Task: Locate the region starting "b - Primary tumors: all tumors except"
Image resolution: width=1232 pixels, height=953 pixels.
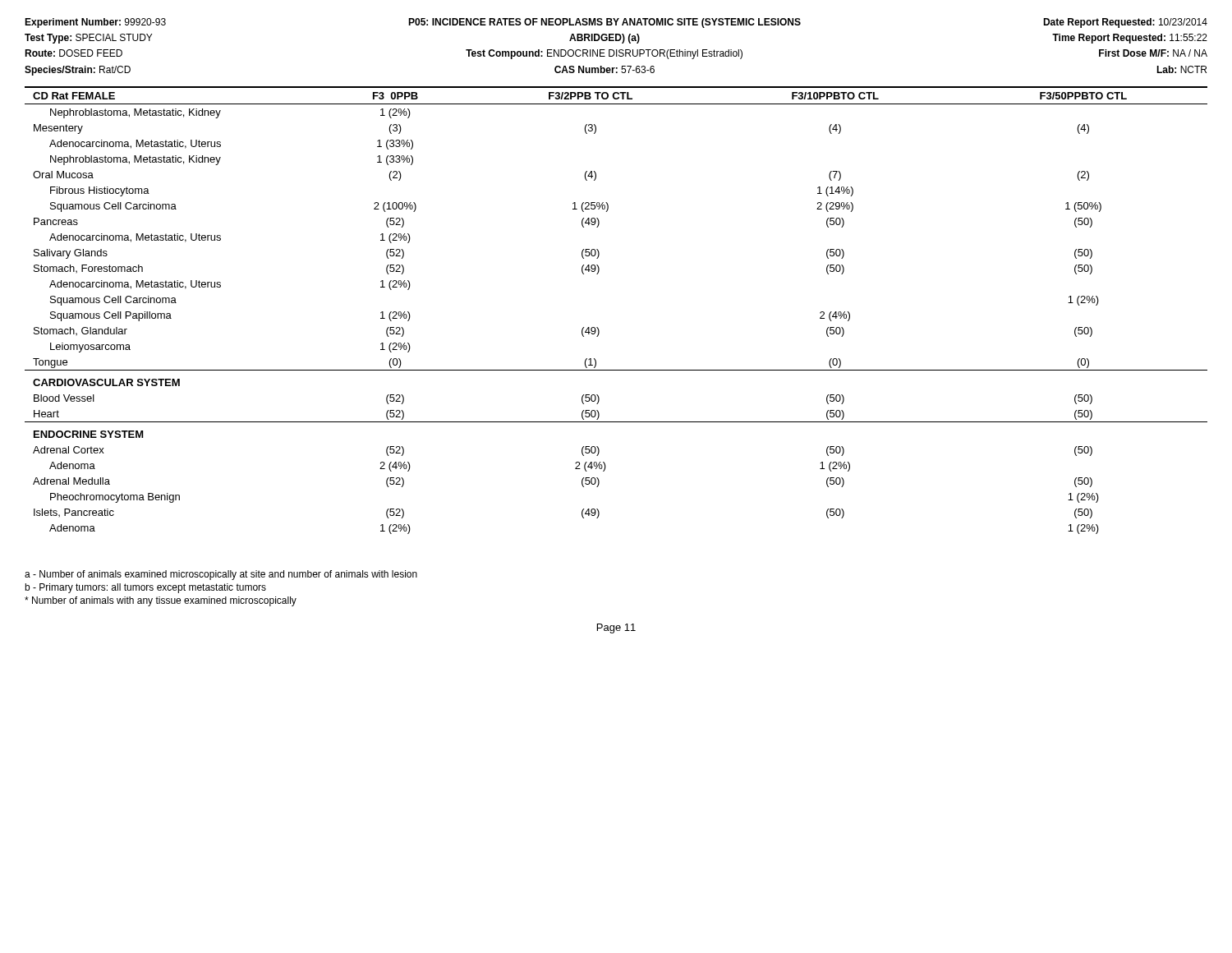Action: [145, 587]
